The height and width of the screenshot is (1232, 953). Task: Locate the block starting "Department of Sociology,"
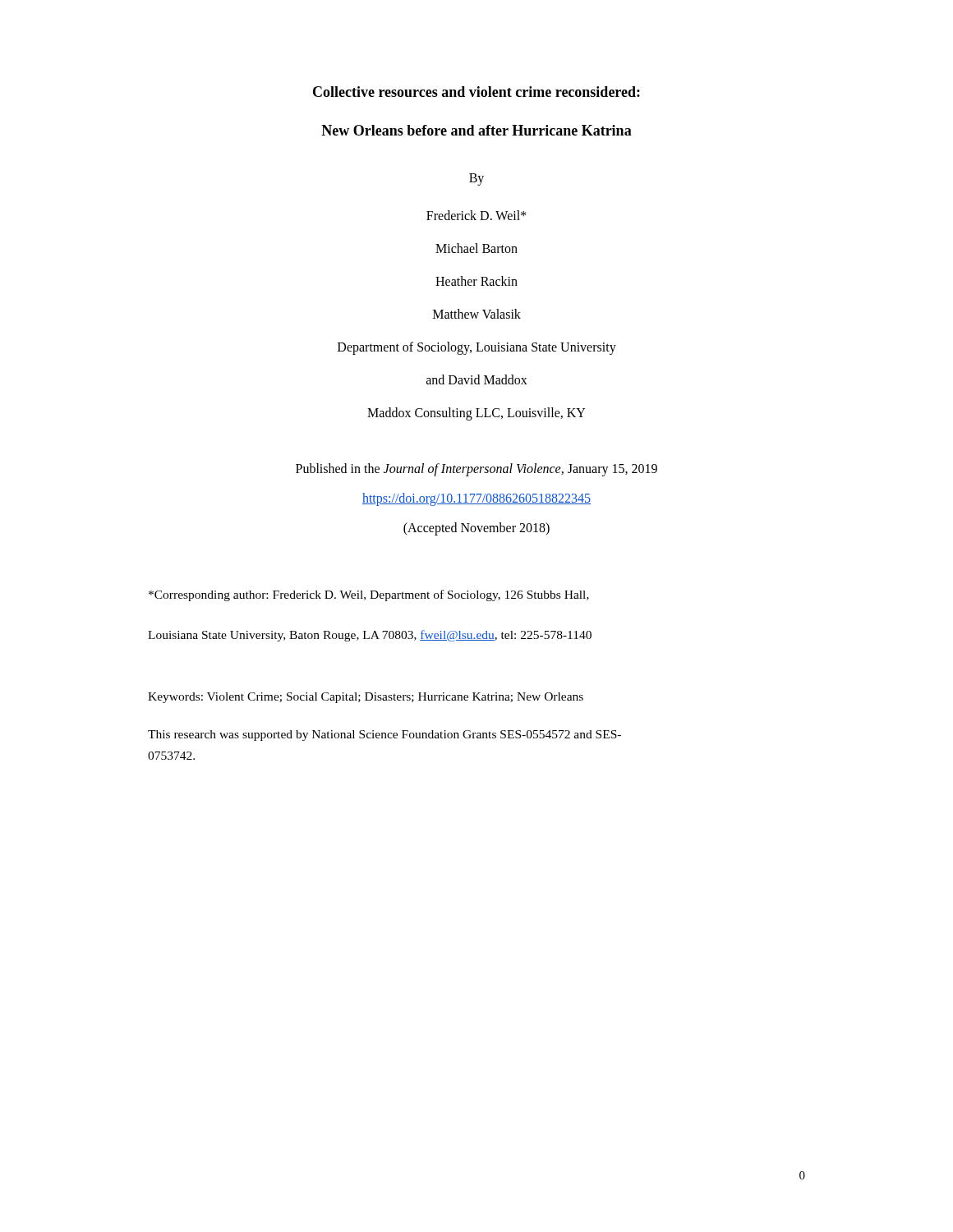point(476,347)
